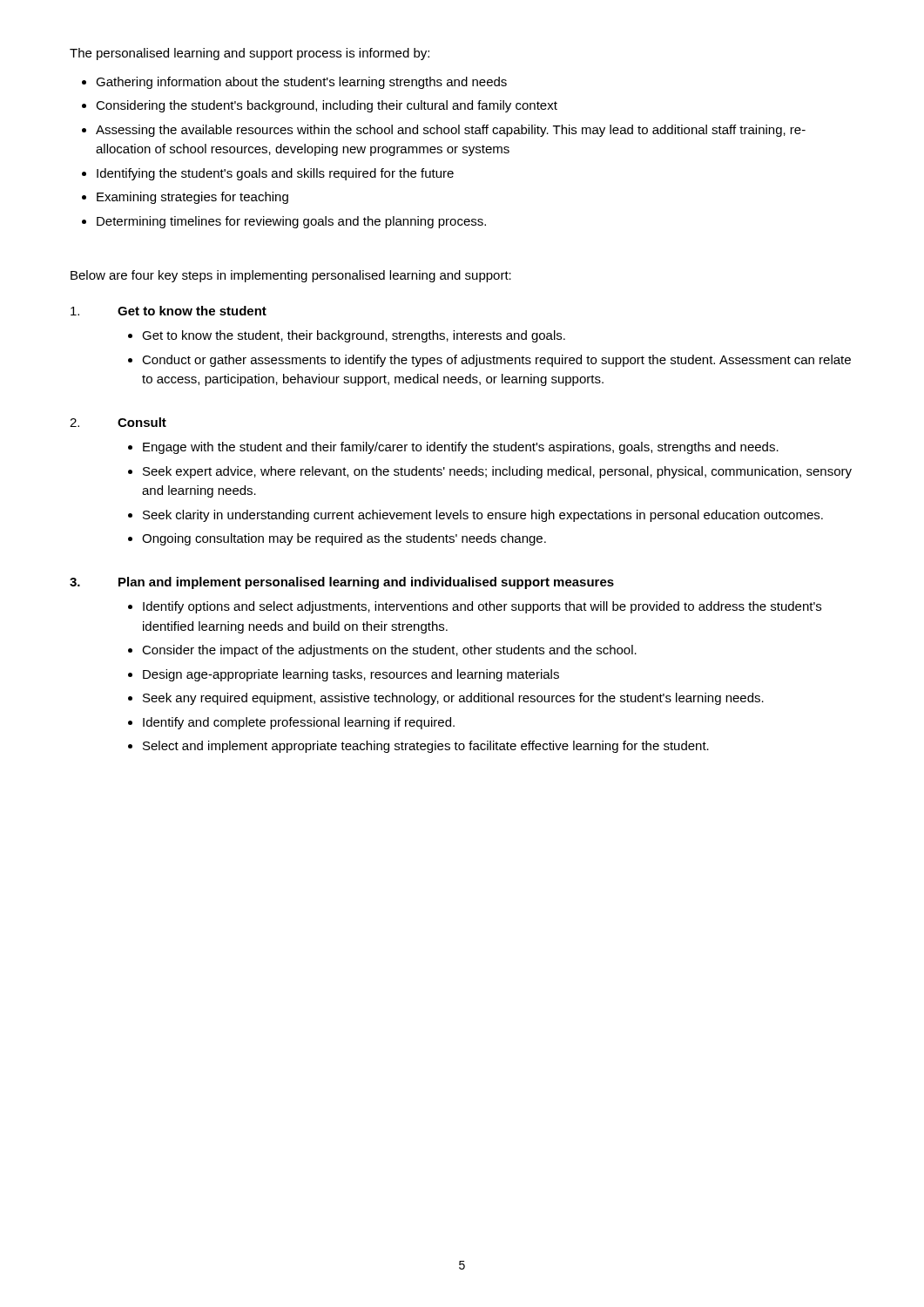Where does it say "Get to know the student"?
This screenshot has height=1307, width=924.
(192, 311)
